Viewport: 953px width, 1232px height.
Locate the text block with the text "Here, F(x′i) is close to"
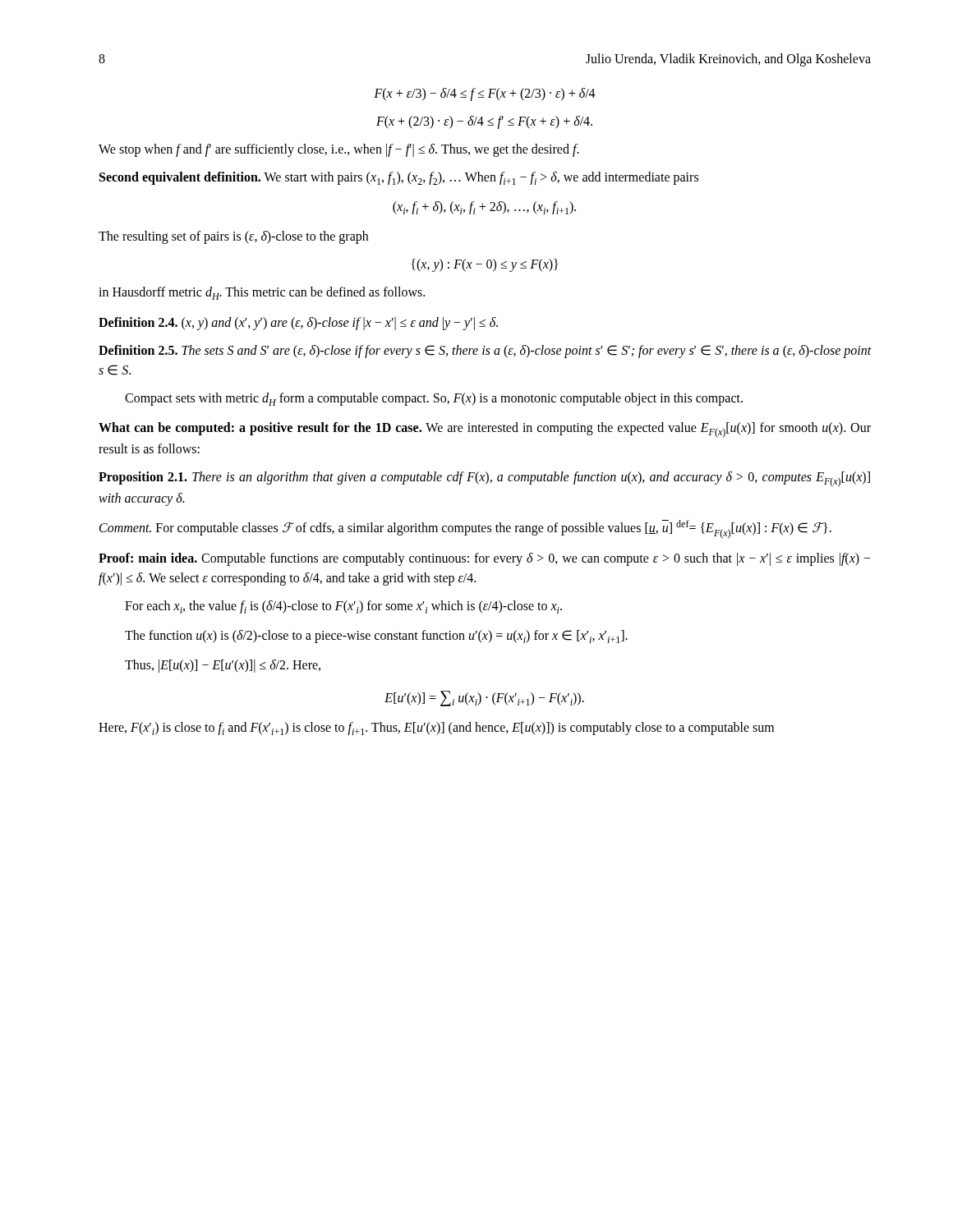(485, 729)
